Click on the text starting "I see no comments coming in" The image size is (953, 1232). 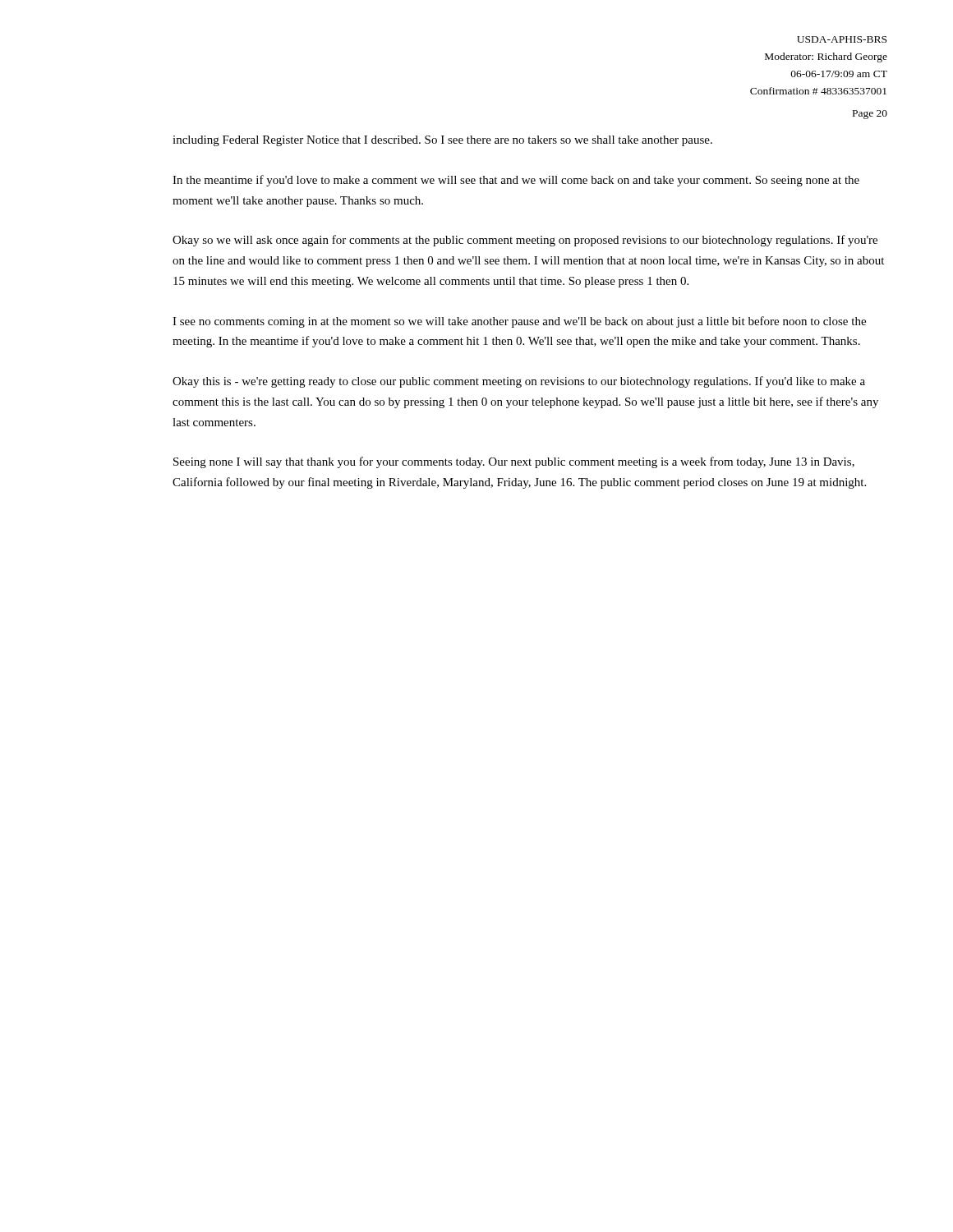(x=519, y=331)
